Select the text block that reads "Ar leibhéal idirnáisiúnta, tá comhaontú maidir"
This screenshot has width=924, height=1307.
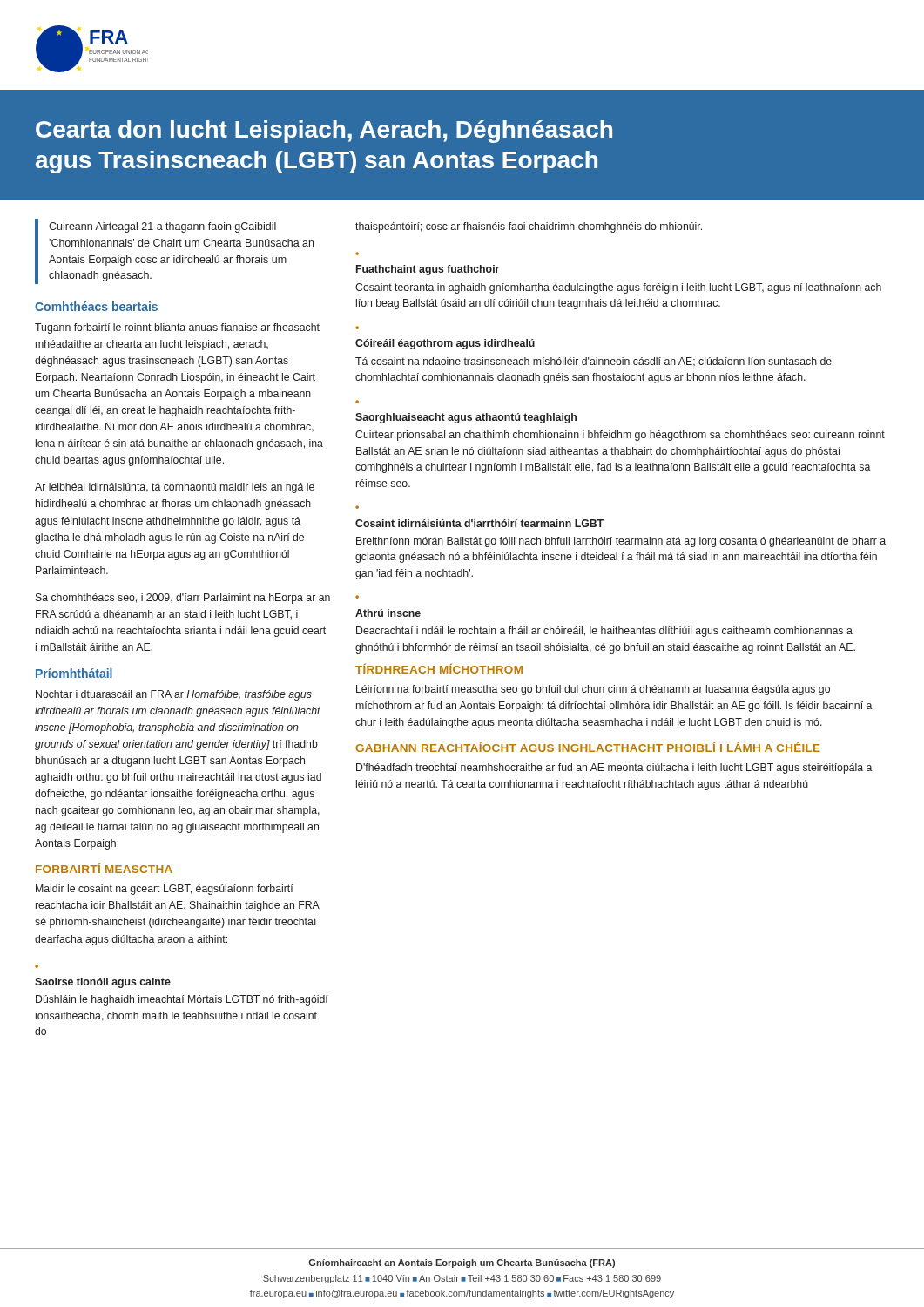pos(175,529)
